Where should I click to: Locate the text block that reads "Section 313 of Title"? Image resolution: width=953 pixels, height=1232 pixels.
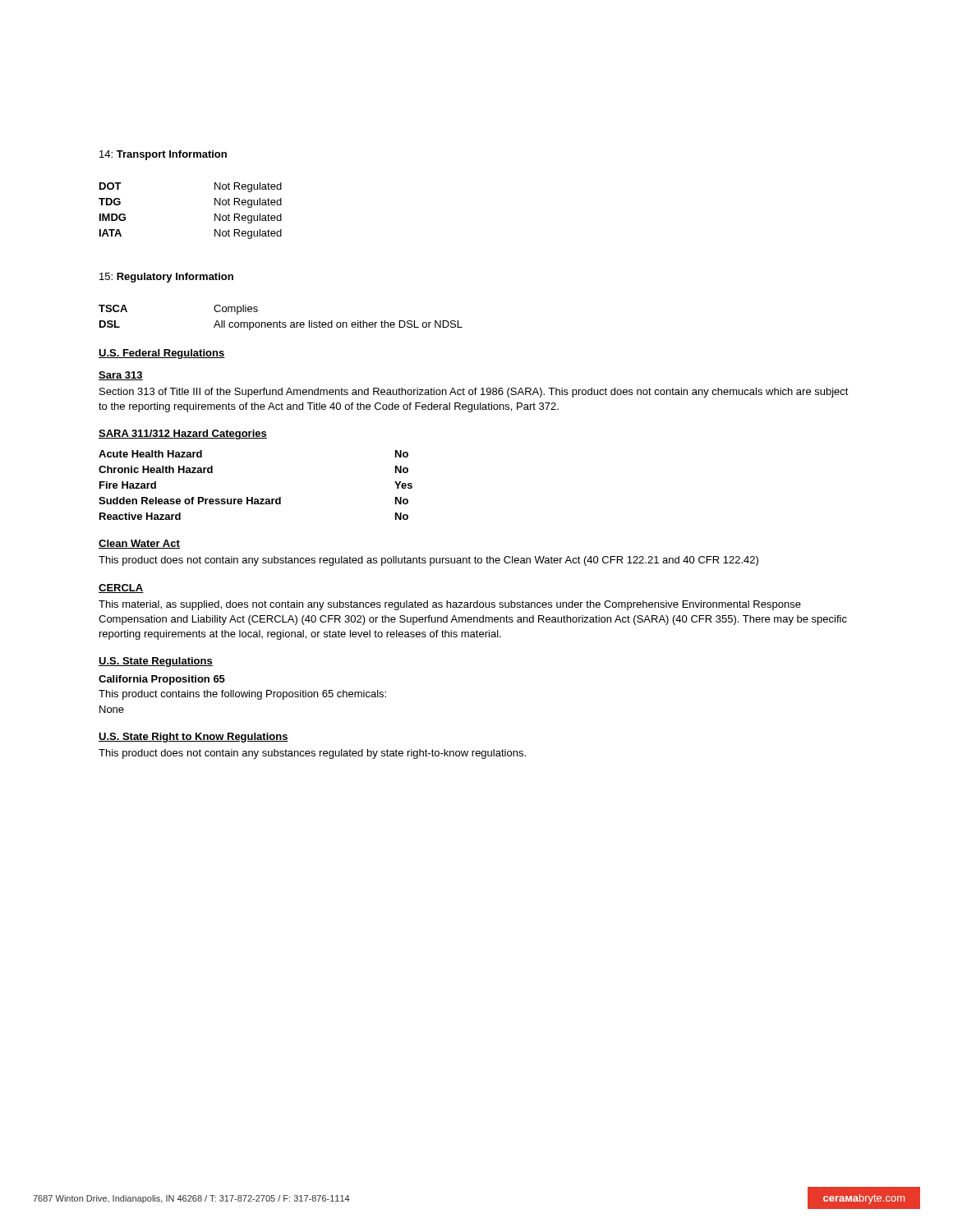[x=473, y=399]
